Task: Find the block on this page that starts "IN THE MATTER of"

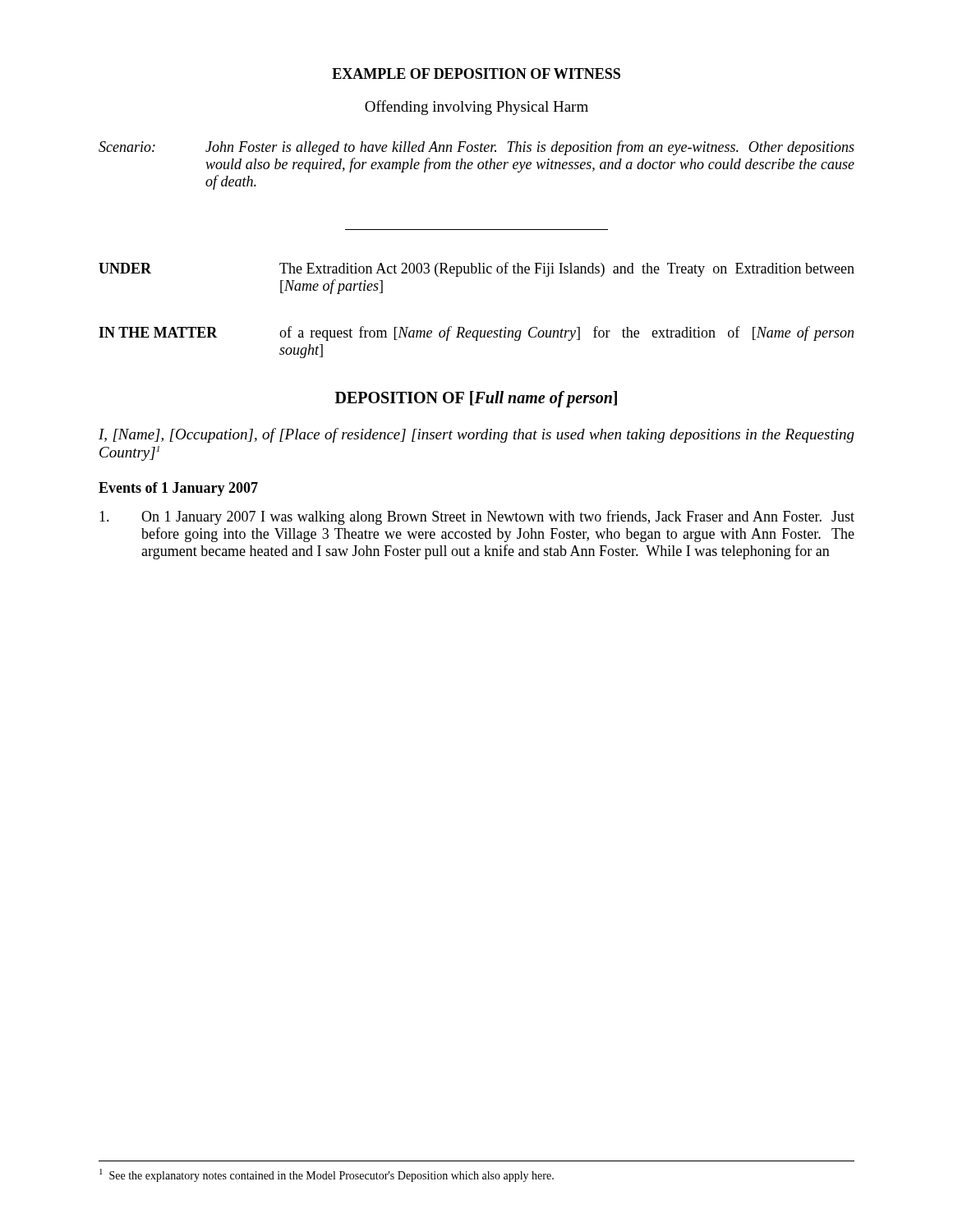Action: (476, 342)
